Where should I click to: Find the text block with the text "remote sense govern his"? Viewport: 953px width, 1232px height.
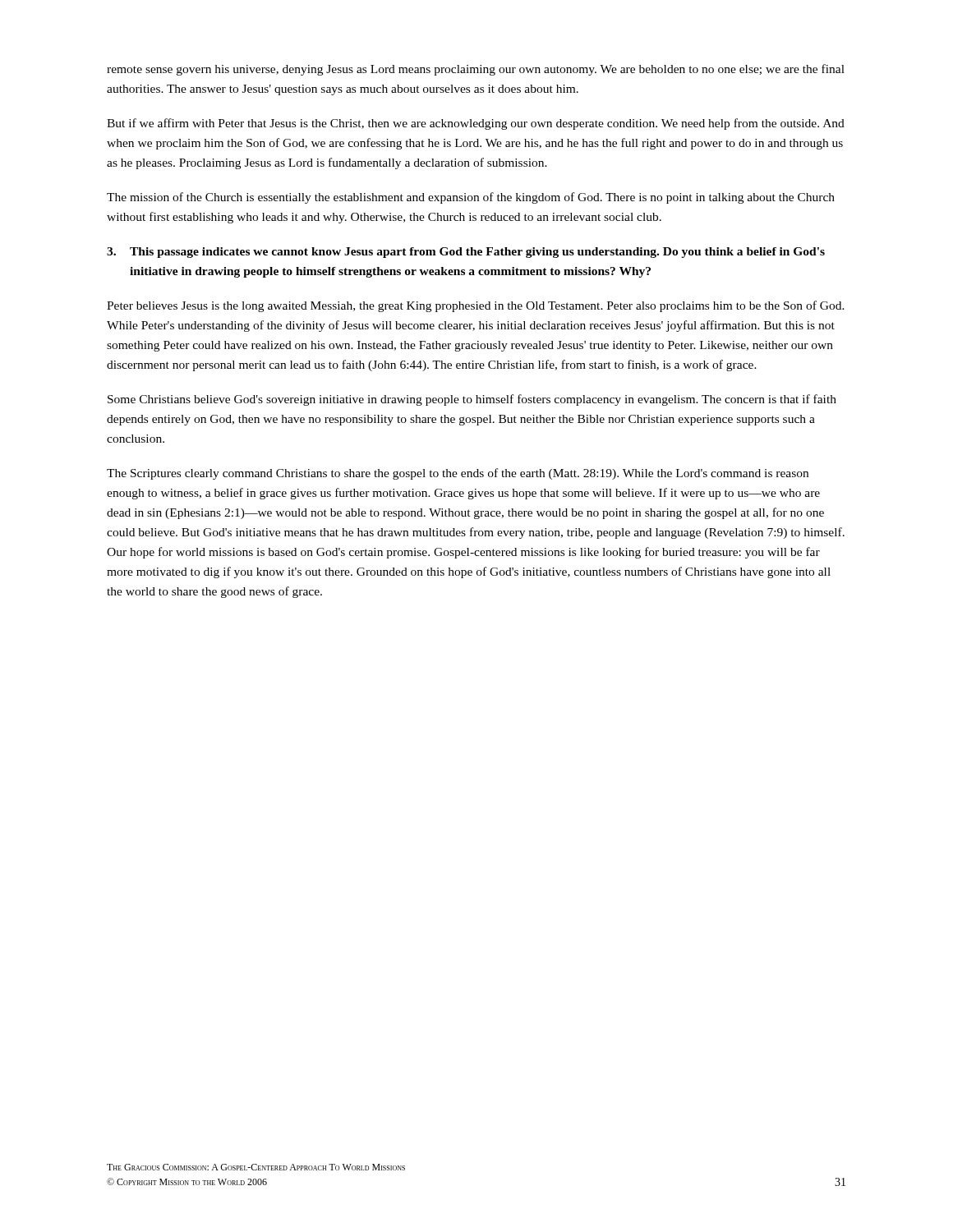pos(476,78)
